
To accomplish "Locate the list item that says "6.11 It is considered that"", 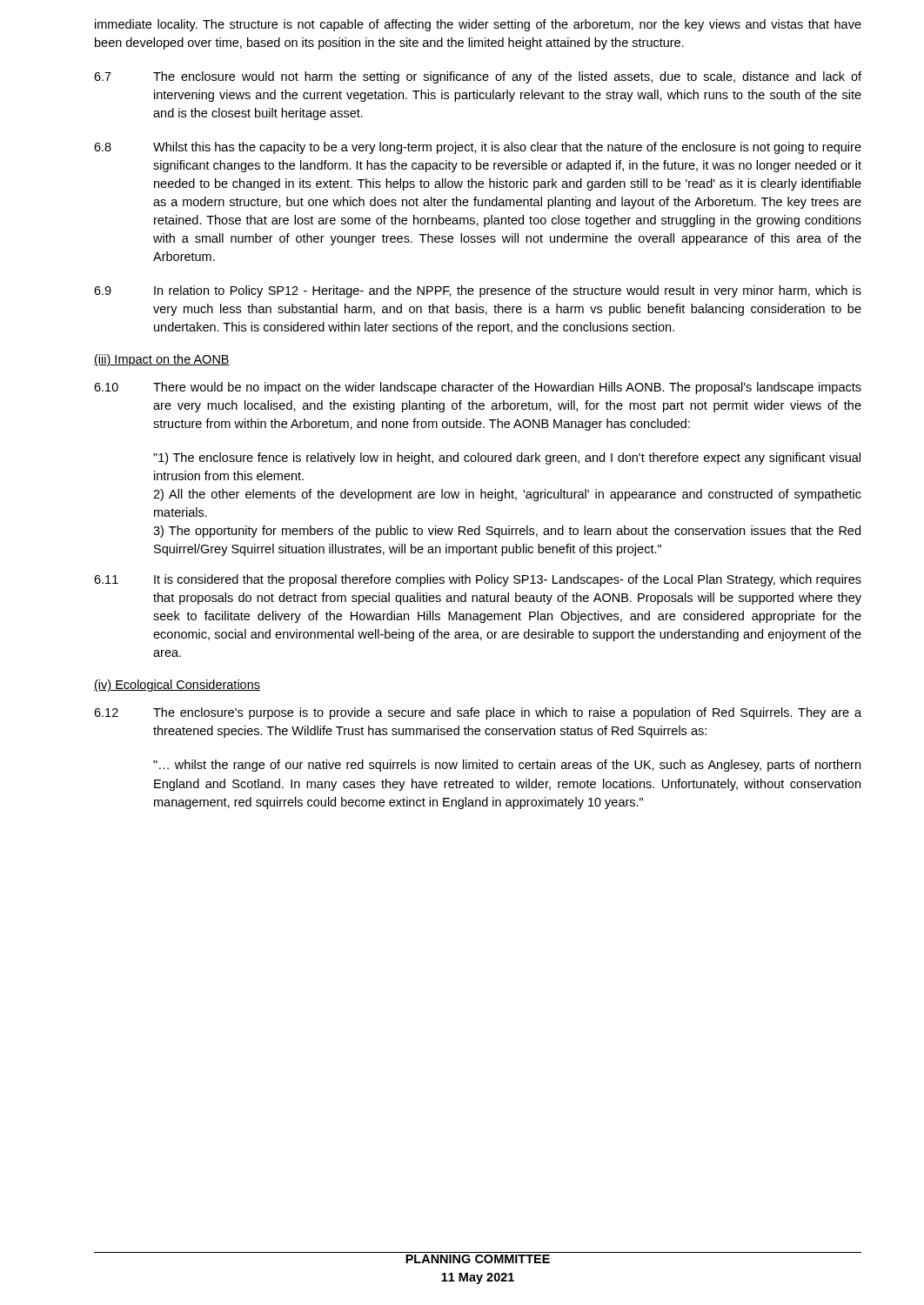I will coord(478,617).
